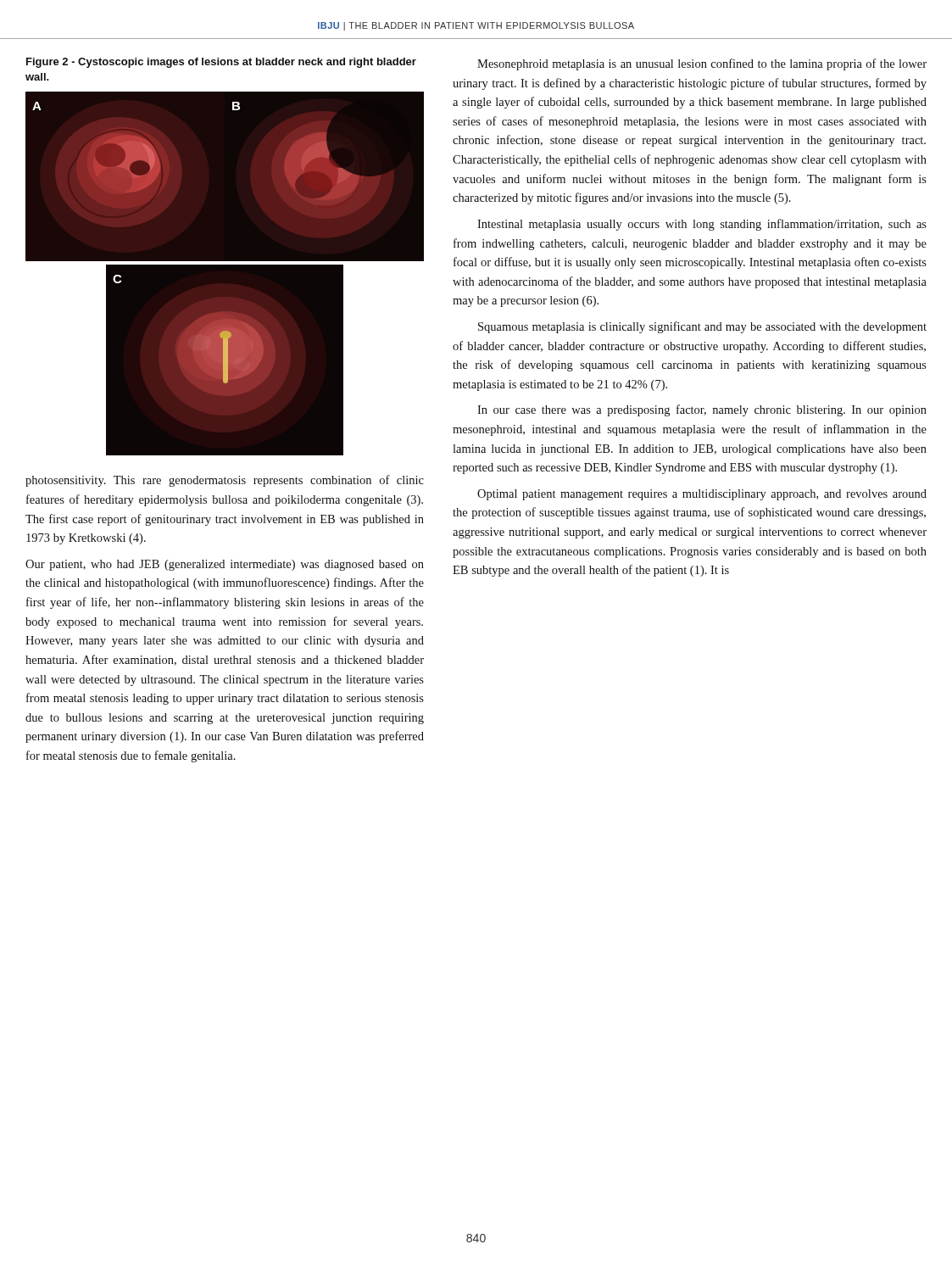Image resolution: width=952 pixels, height=1272 pixels.
Task: Click on the block starting "Intestinal metaplasia usually occurs with"
Action: tap(690, 262)
